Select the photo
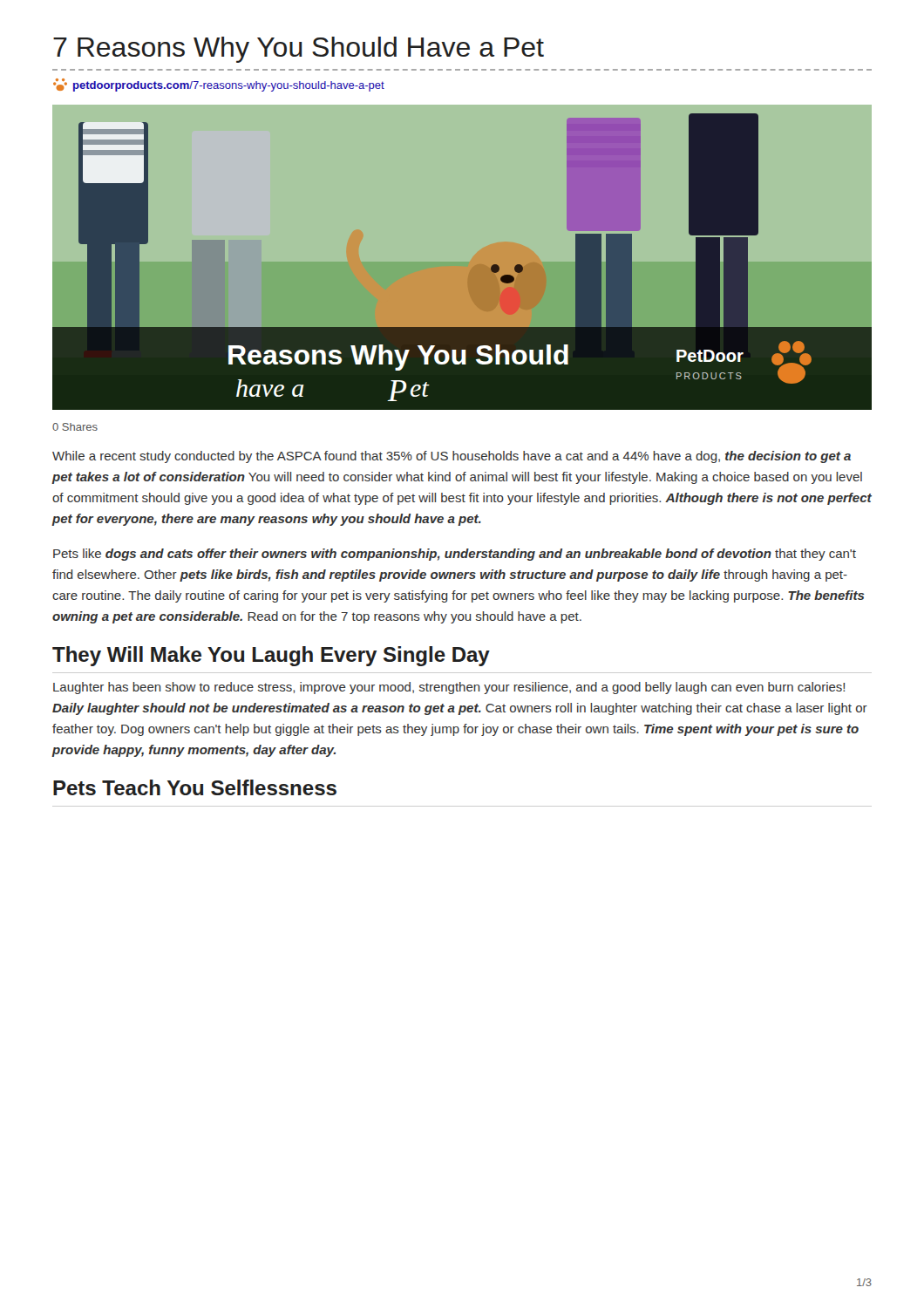924x1308 pixels. click(462, 257)
